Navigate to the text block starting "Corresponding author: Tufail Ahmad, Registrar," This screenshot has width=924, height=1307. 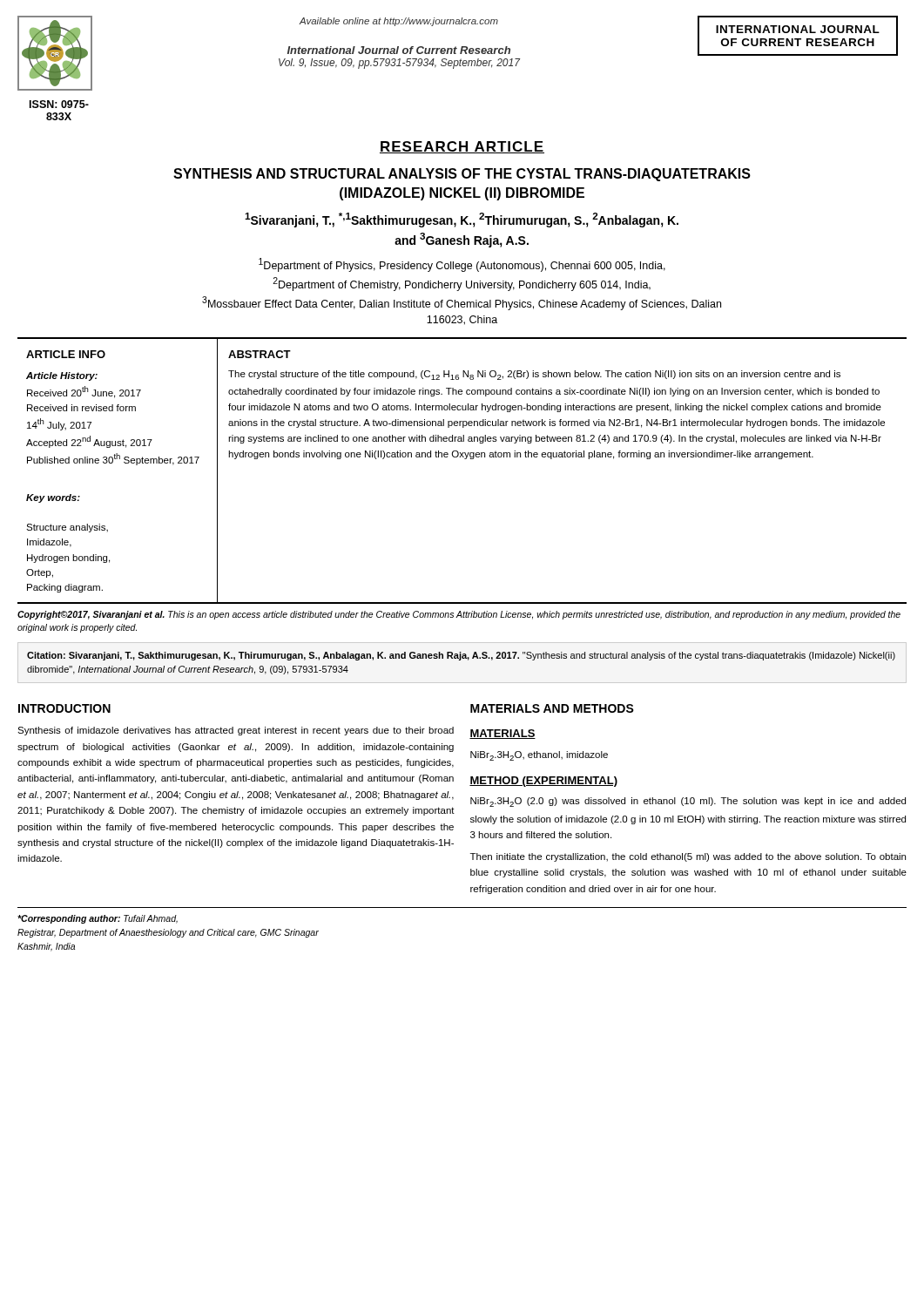pos(168,932)
